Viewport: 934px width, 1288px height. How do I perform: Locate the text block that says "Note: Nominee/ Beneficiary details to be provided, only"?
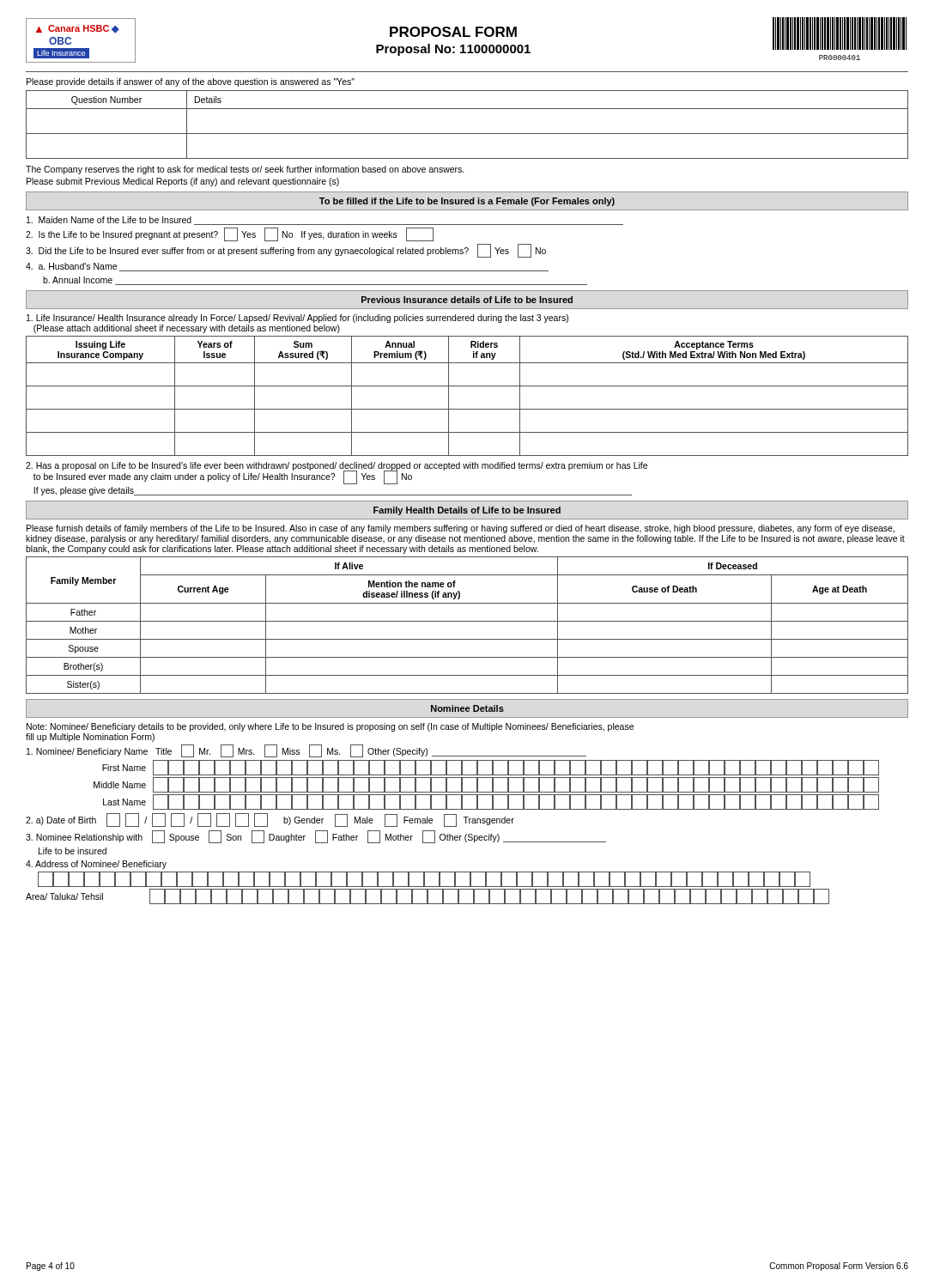(x=330, y=732)
